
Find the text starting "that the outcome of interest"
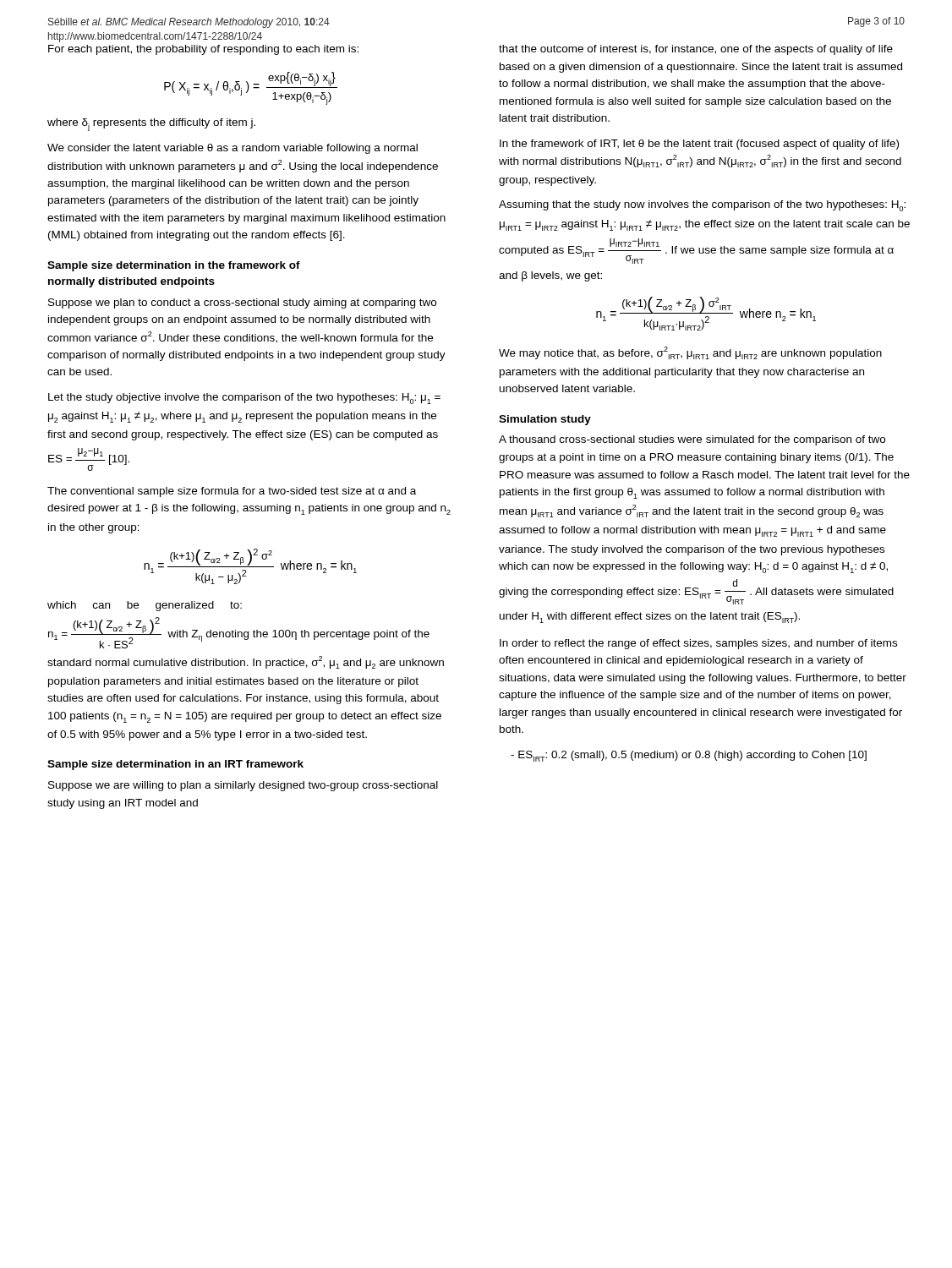(x=701, y=83)
